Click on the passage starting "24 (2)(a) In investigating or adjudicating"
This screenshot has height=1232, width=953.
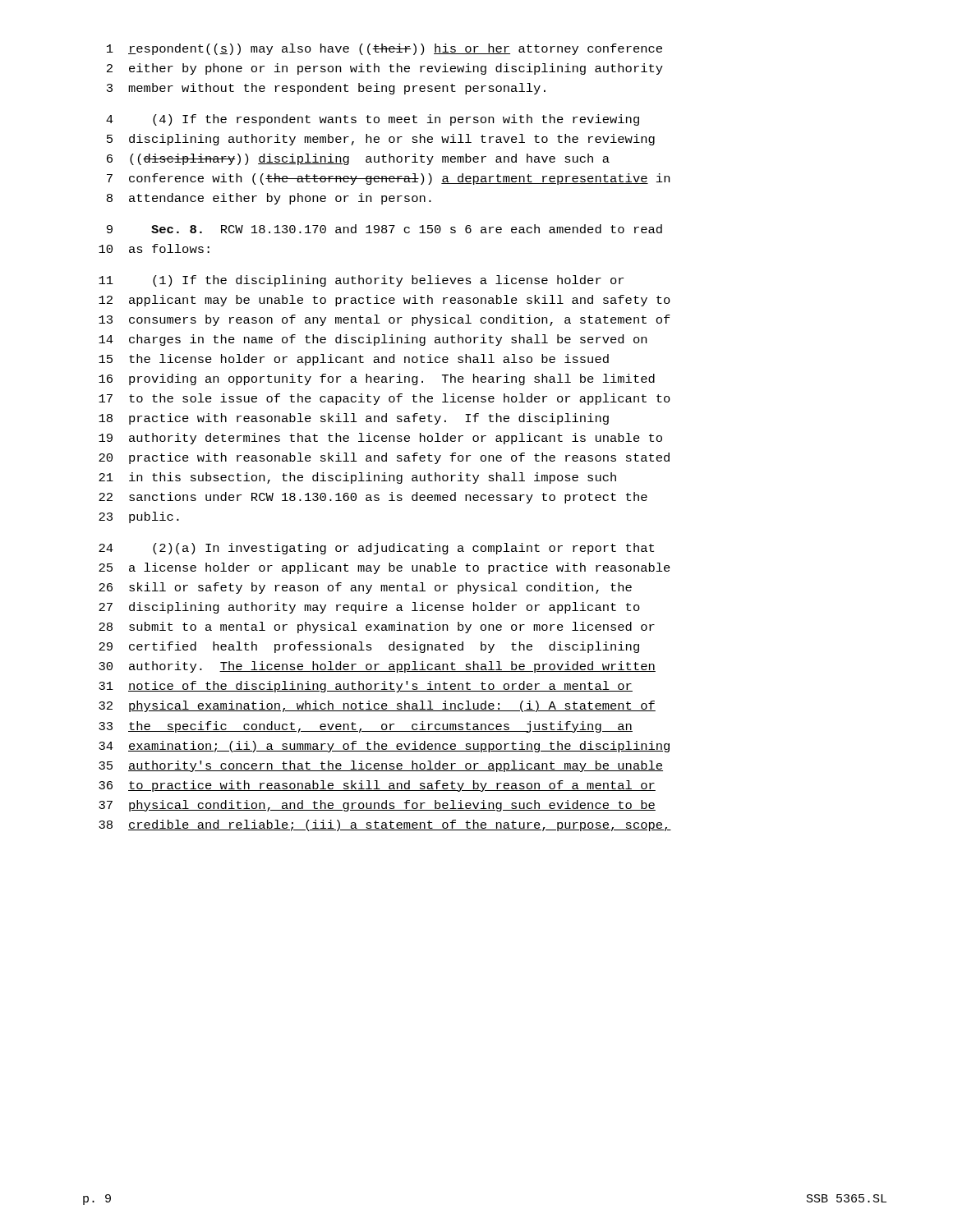pyautogui.click(x=485, y=687)
